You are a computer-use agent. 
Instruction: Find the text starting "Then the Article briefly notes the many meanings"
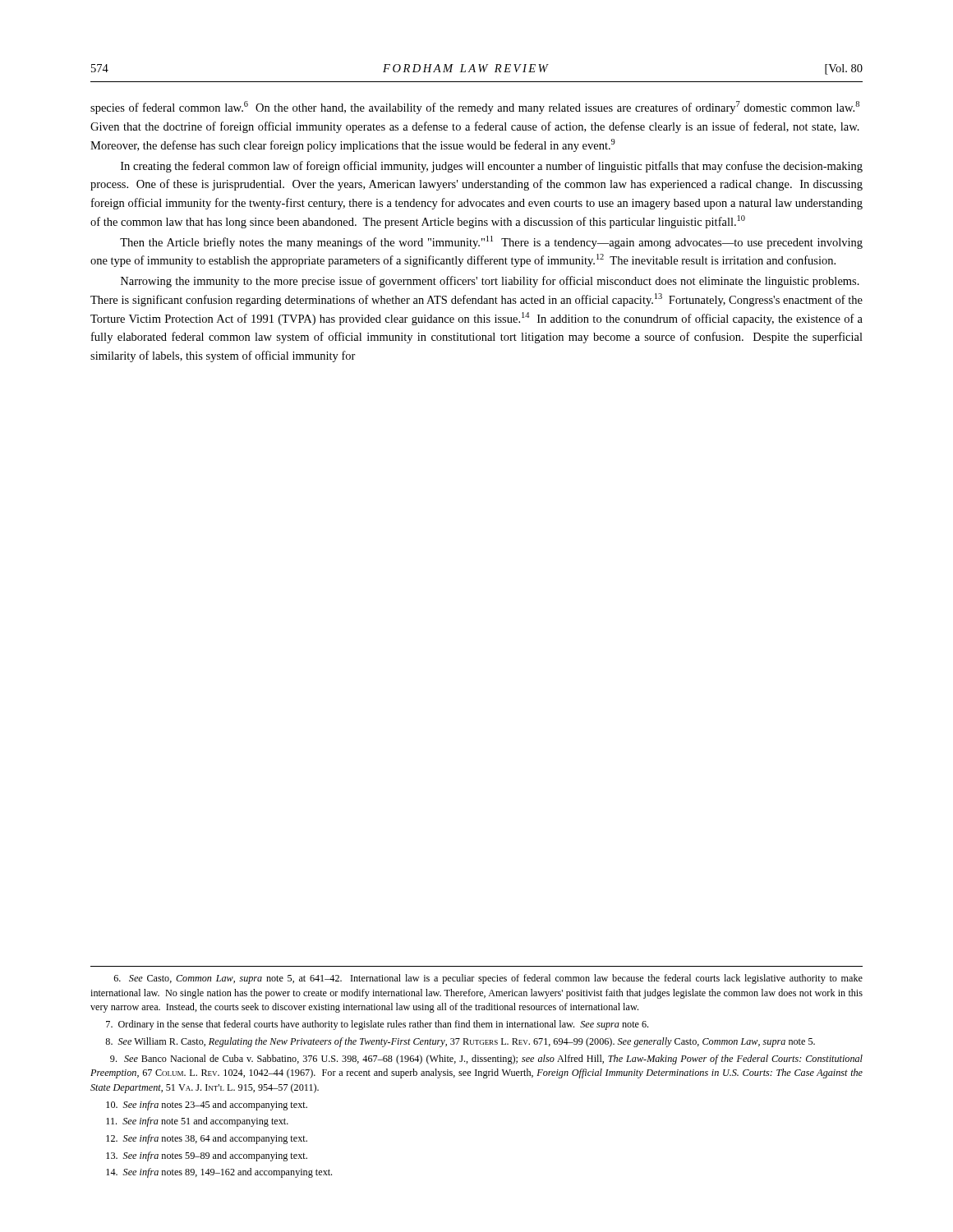tap(476, 252)
